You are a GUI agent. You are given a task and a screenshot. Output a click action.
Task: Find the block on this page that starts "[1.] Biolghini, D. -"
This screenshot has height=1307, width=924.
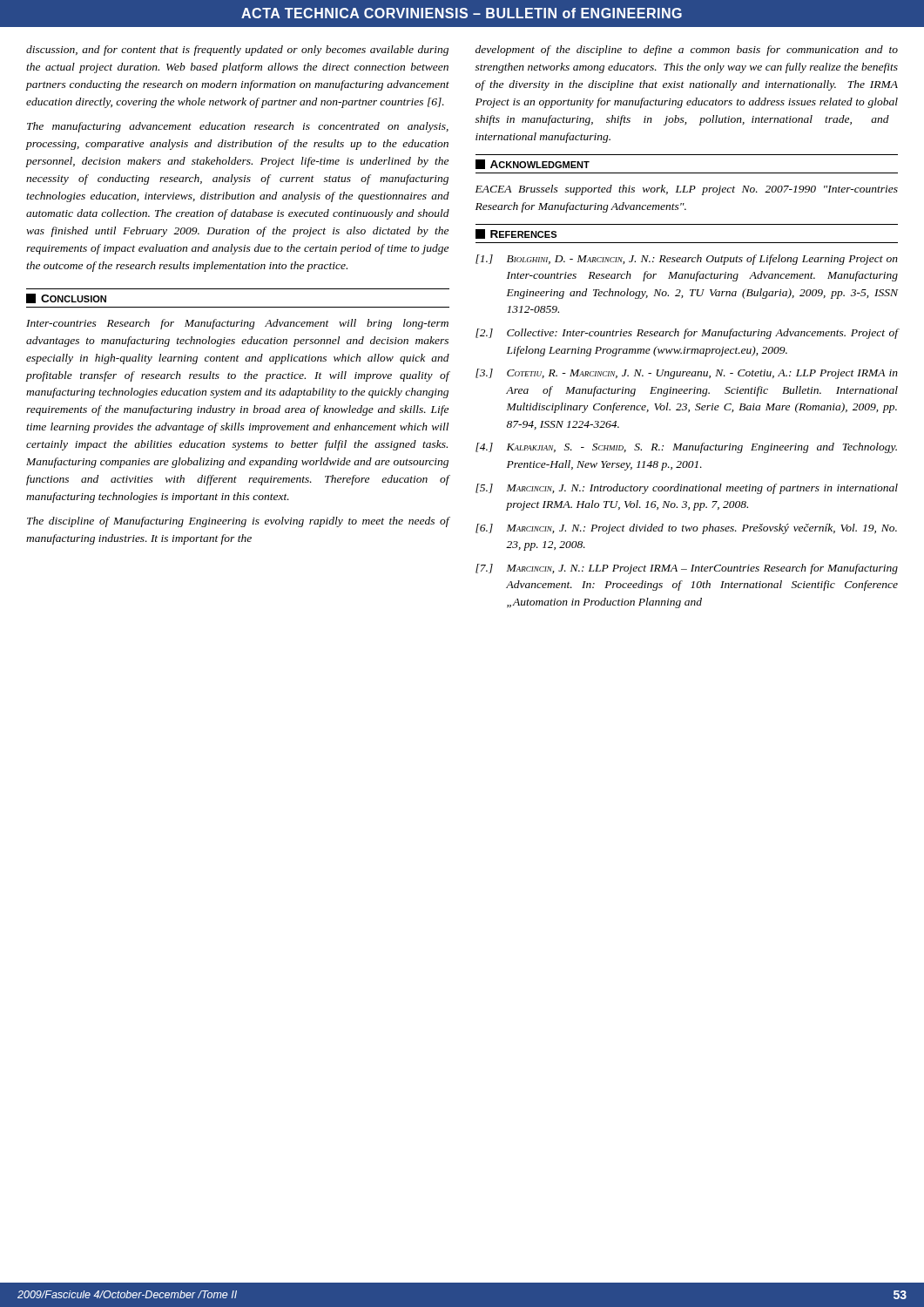[686, 284]
